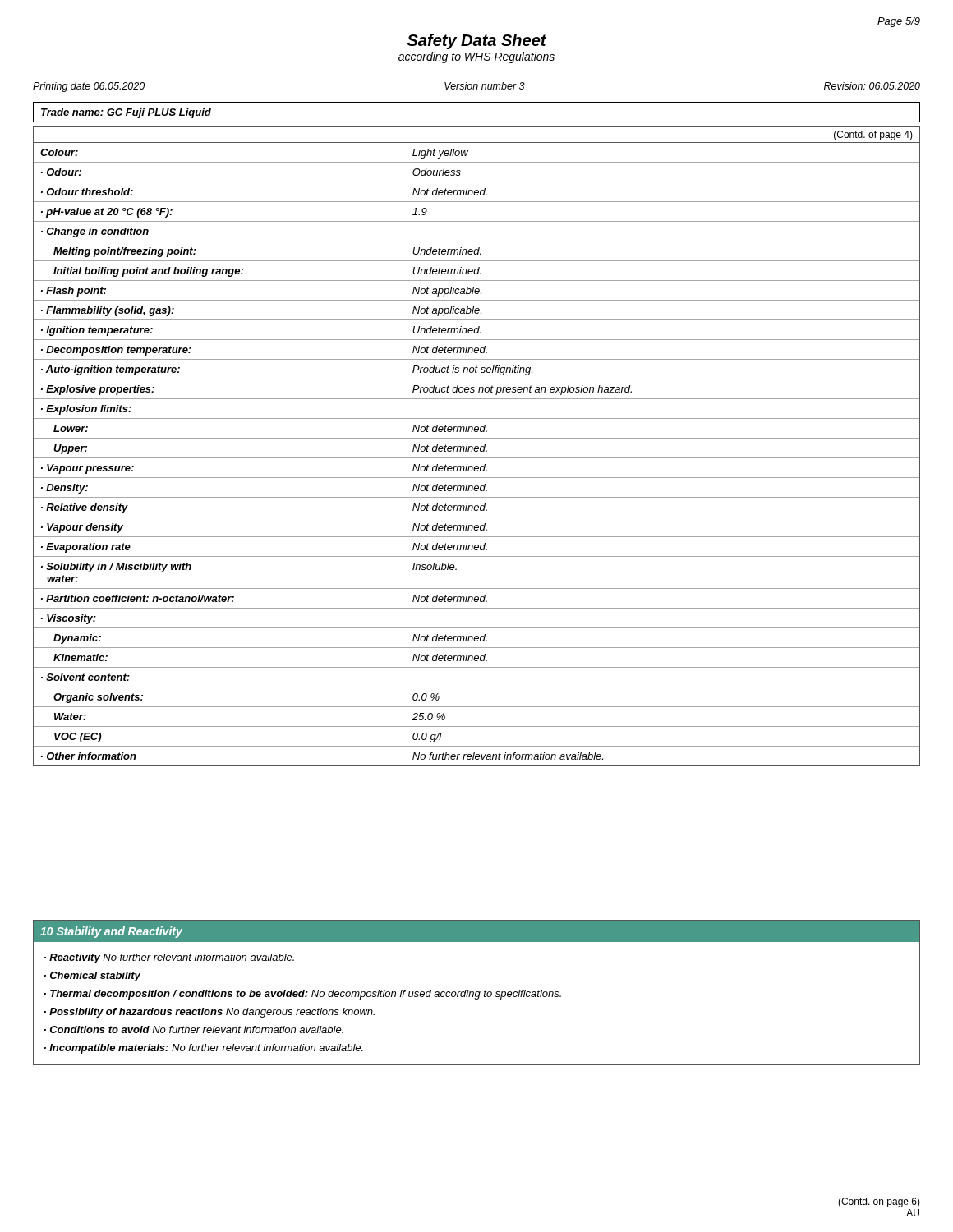Viewport: 953px width, 1232px height.
Task: Select the region starting "· Conditions to avoid No further relevant information"
Action: (194, 1030)
